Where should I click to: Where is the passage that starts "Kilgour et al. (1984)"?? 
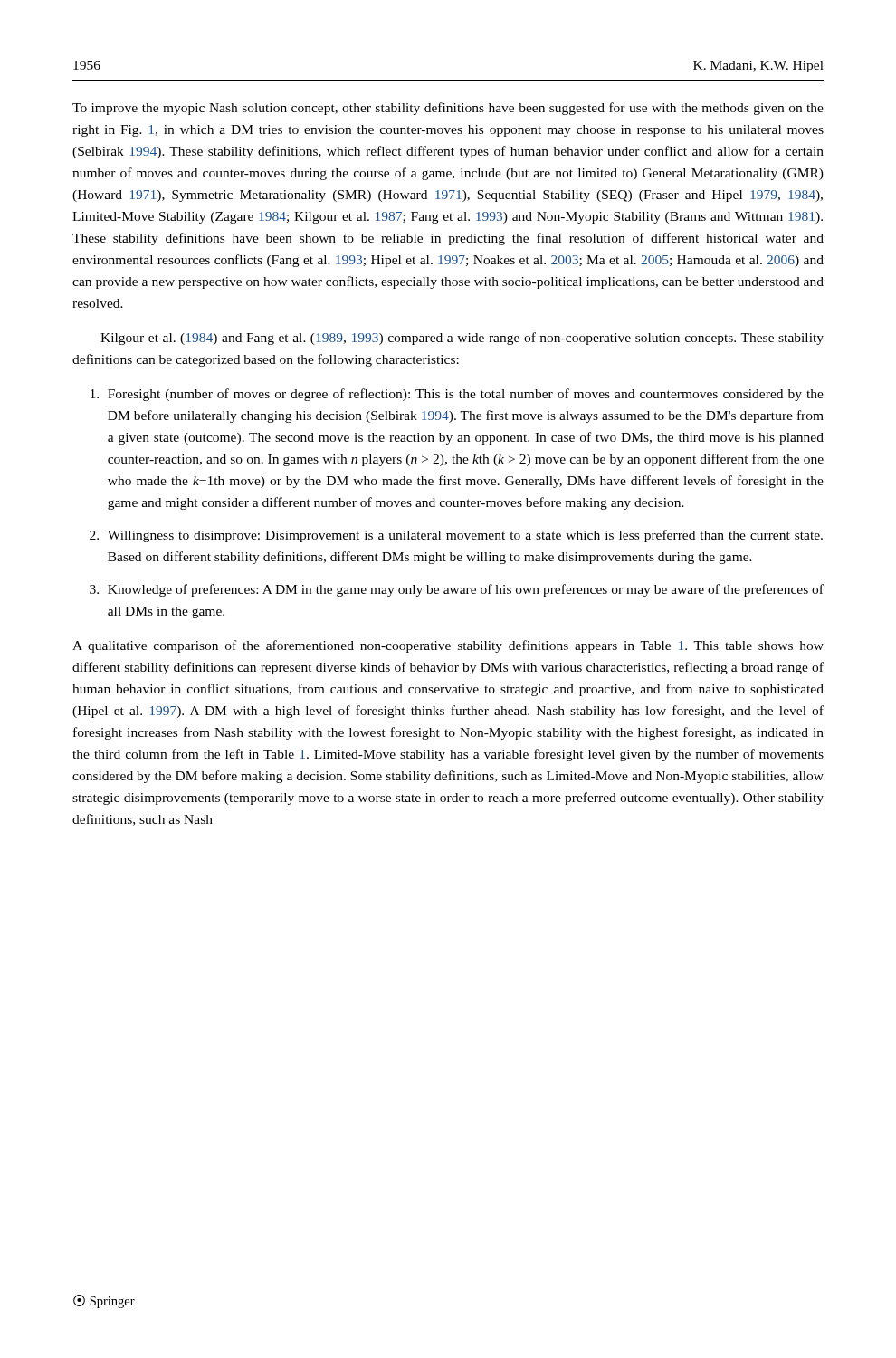(x=448, y=348)
